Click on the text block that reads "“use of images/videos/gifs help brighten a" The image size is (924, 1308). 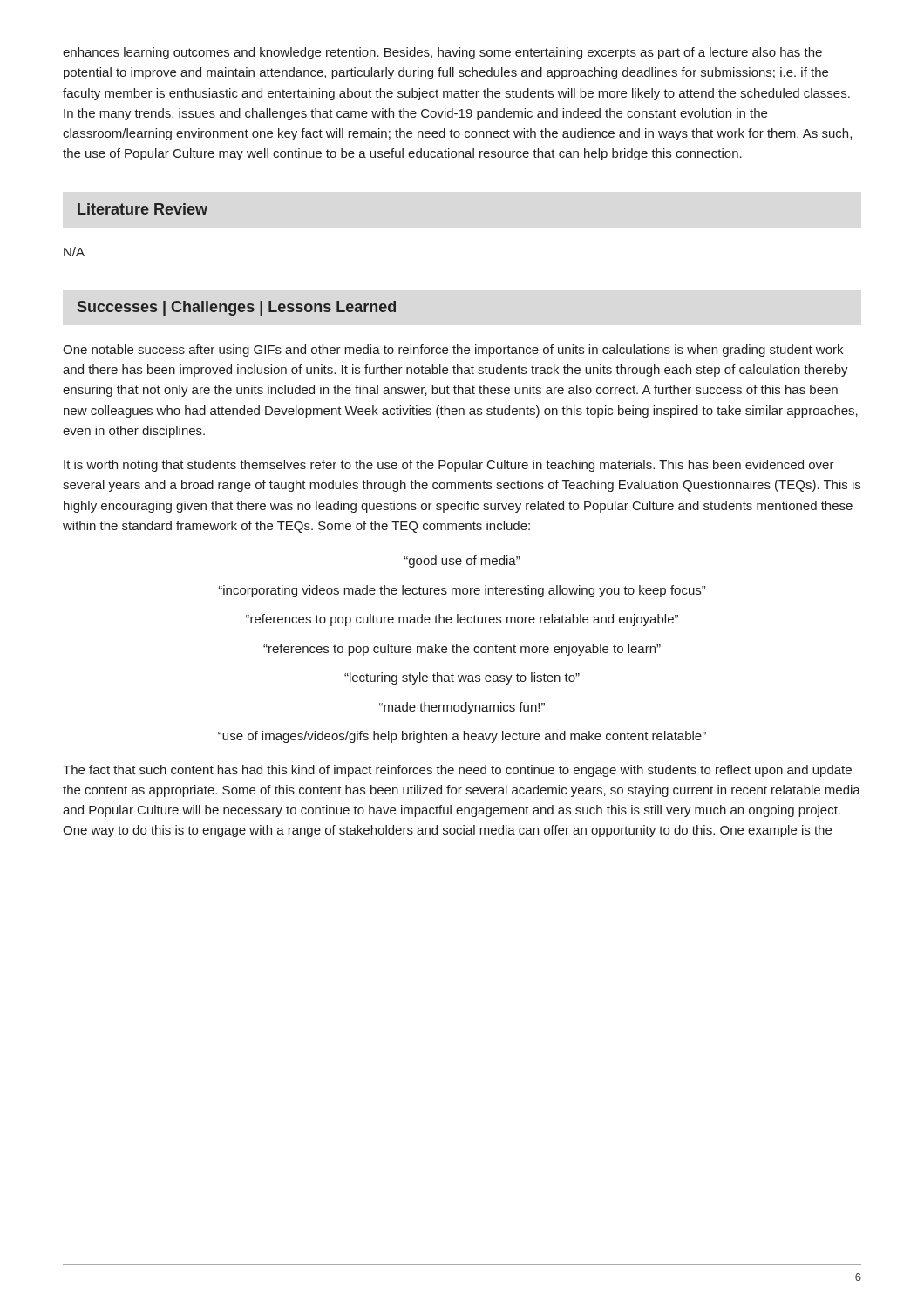462,736
